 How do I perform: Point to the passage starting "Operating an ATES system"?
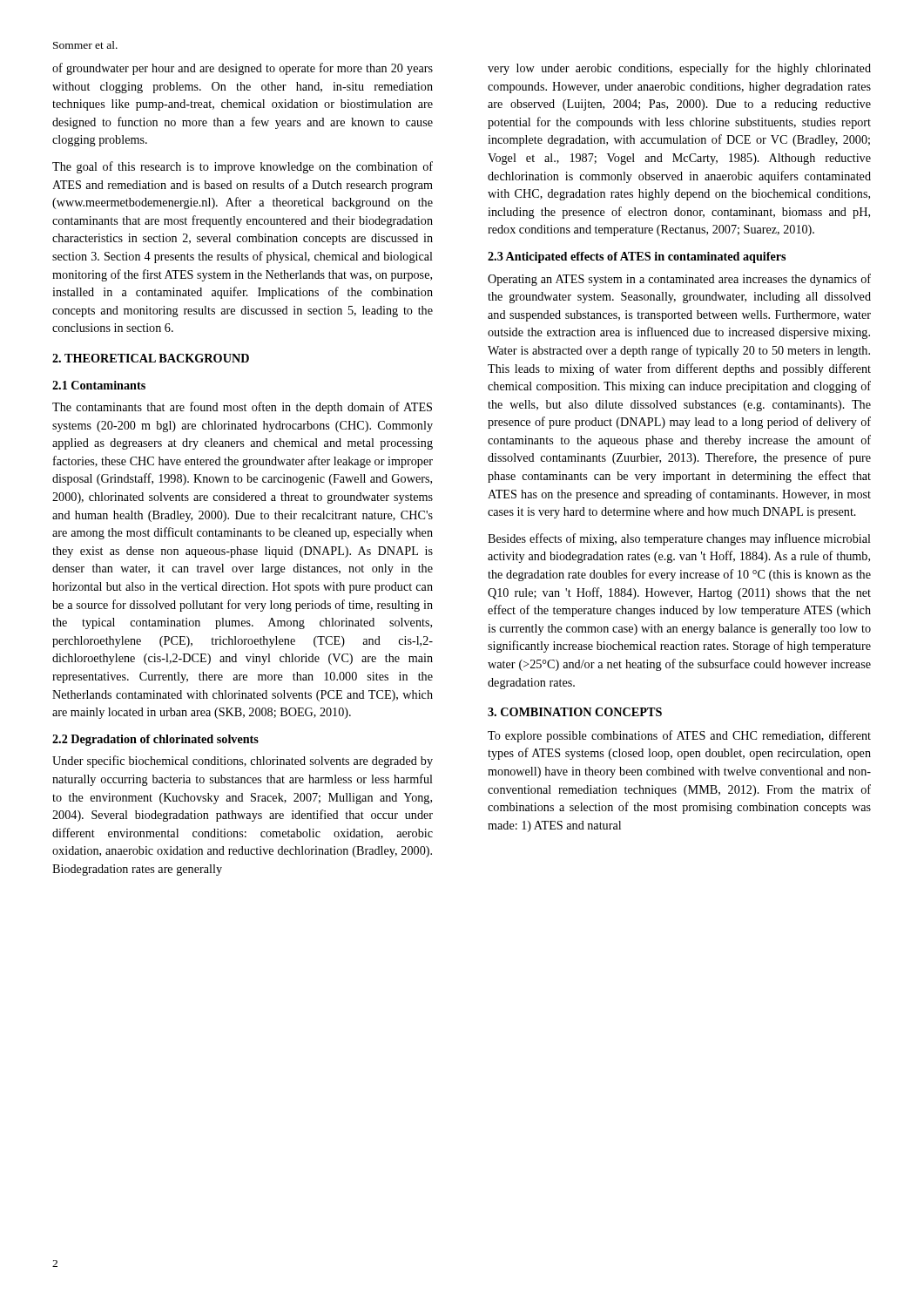point(679,395)
